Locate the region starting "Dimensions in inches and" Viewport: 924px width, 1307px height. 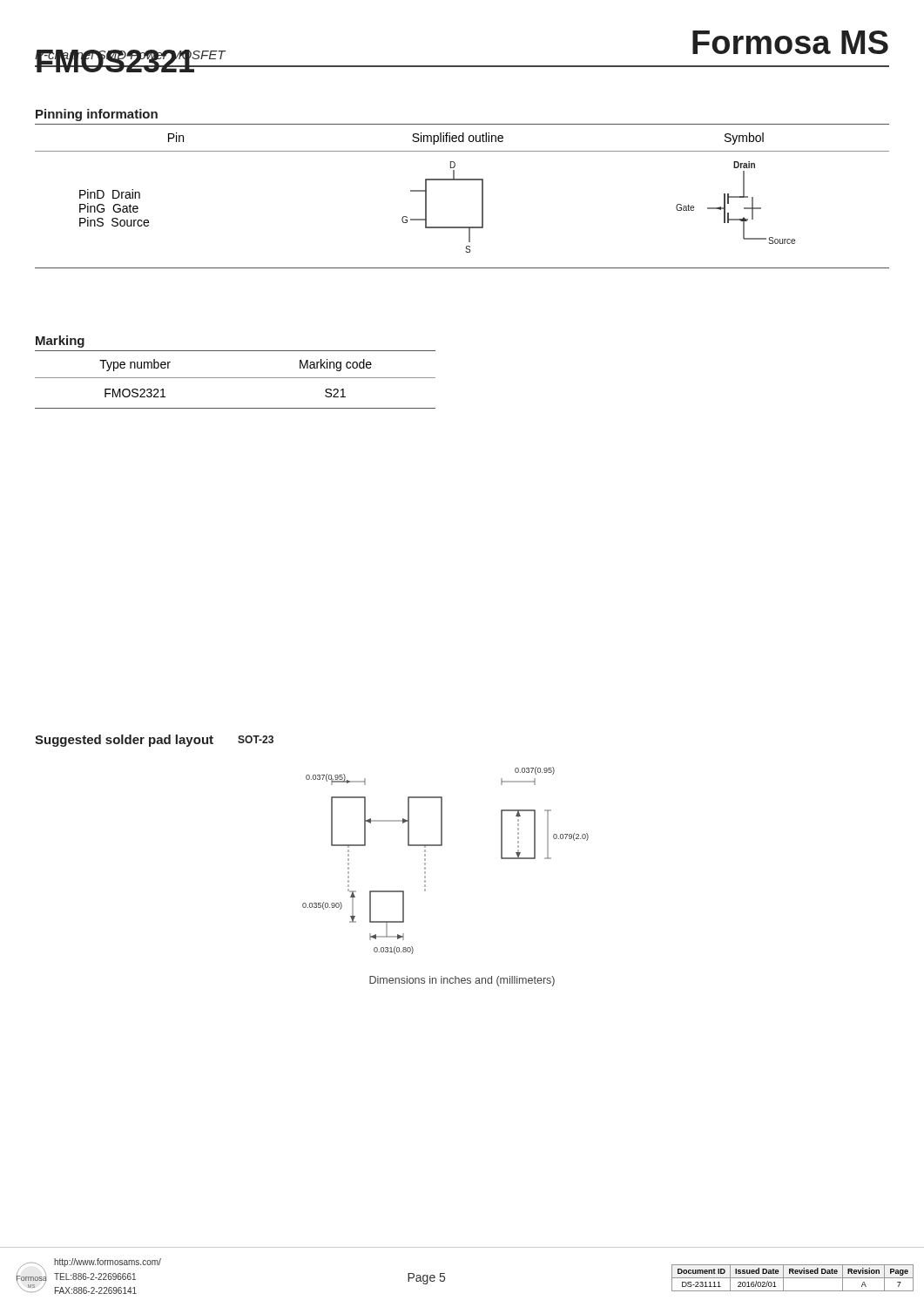pyautogui.click(x=462, y=980)
